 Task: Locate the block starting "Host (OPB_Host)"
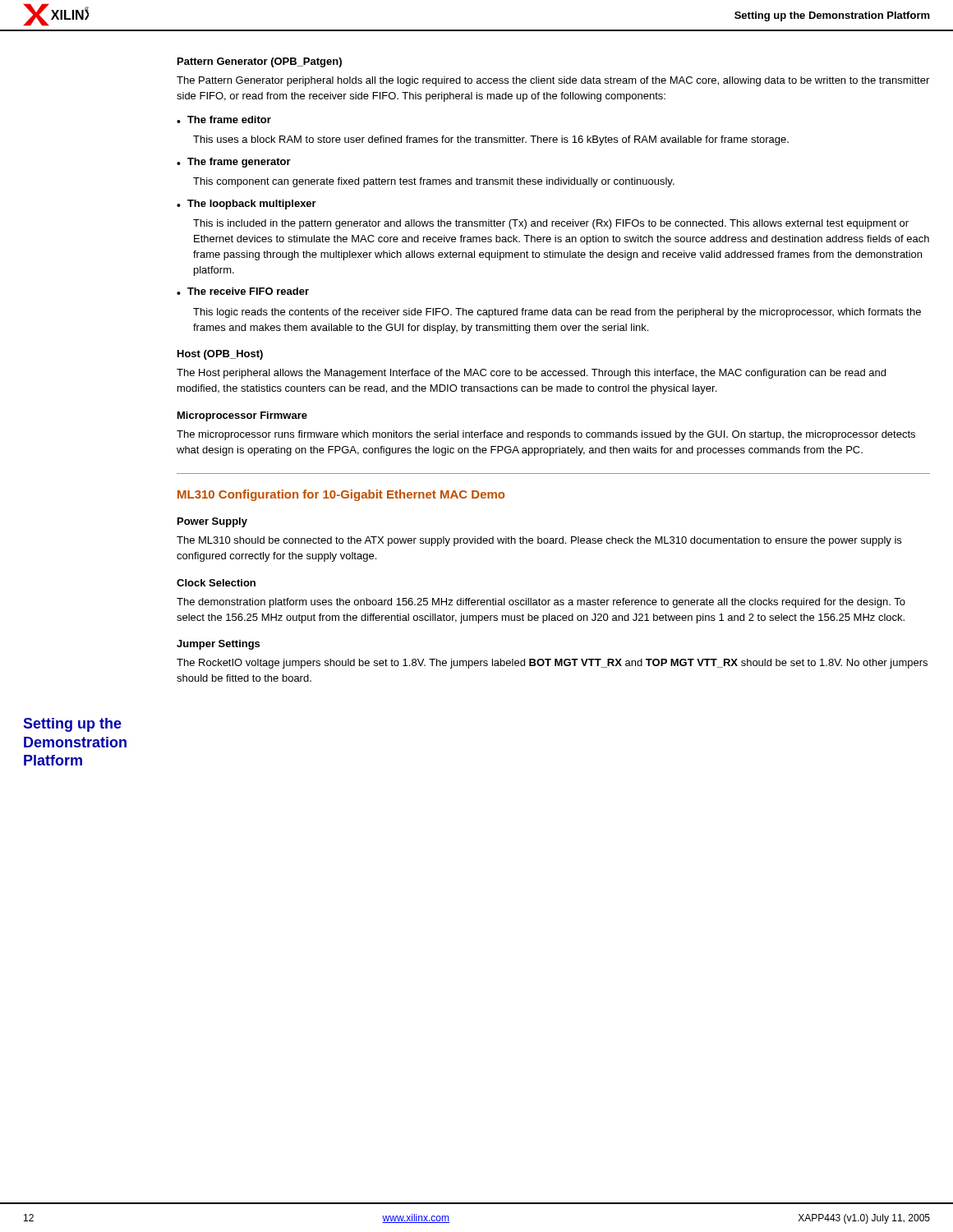tap(220, 354)
